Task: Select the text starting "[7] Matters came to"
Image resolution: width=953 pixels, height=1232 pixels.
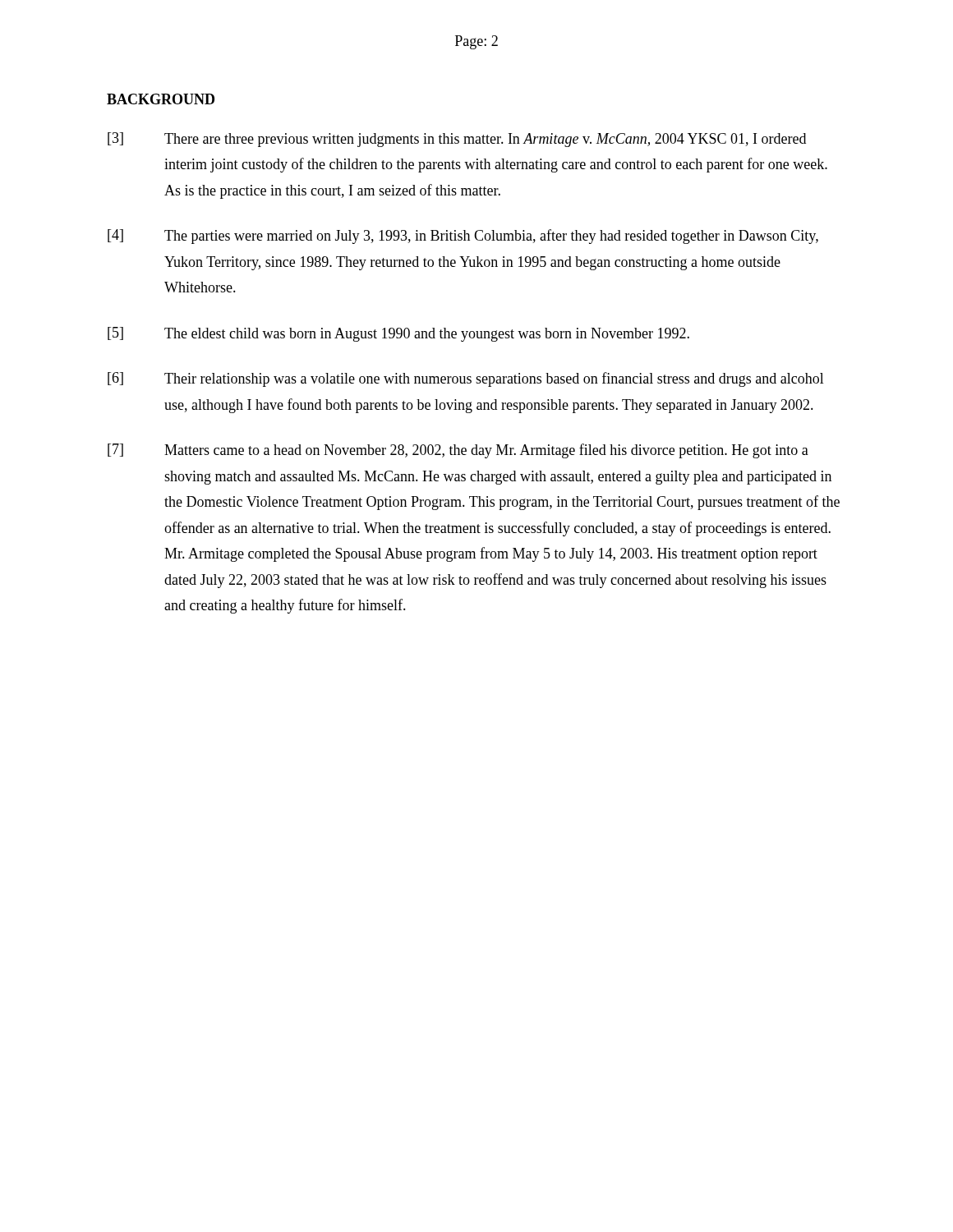Action: click(476, 528)
